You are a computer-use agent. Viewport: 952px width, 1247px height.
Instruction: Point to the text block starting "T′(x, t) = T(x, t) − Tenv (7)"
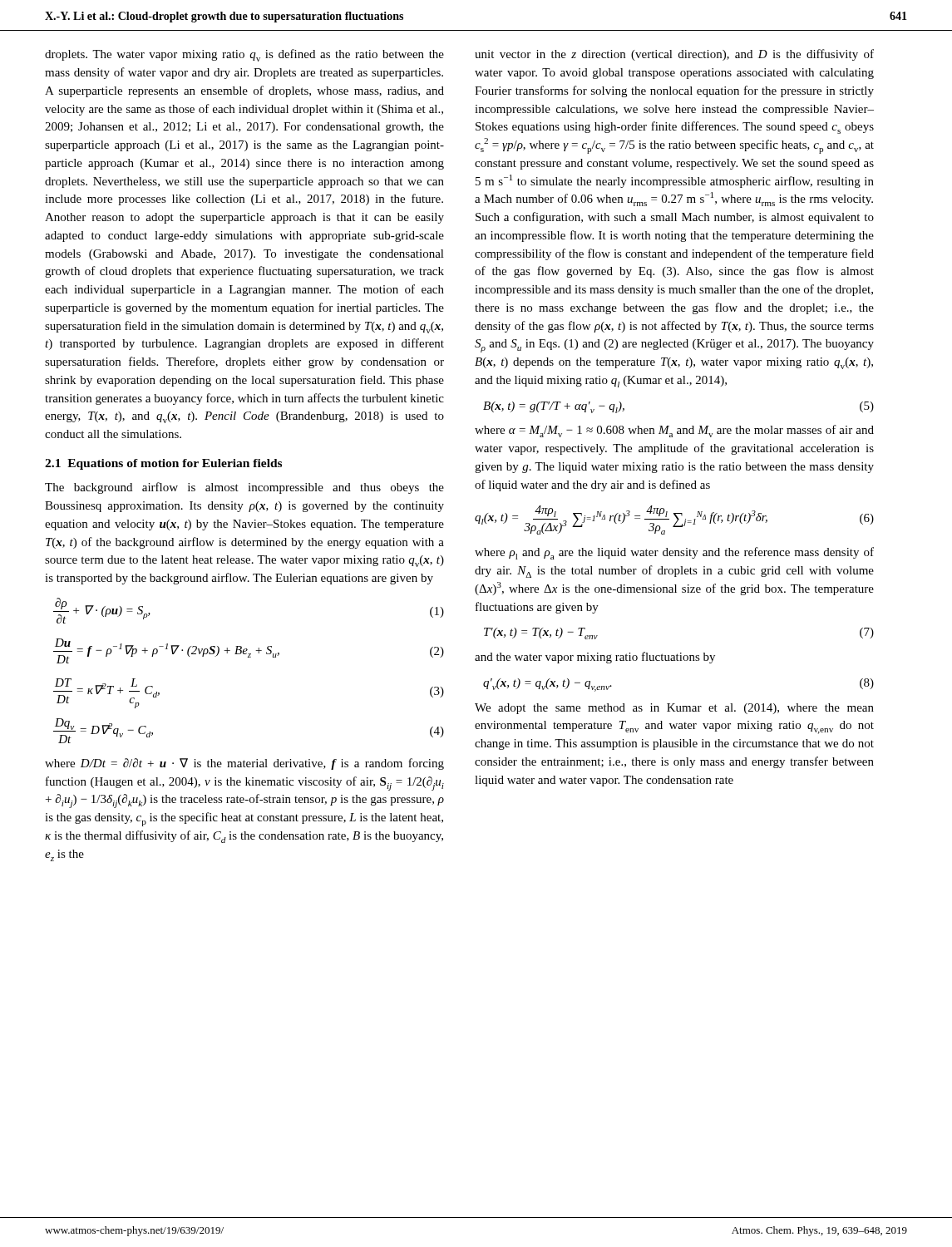540,633
